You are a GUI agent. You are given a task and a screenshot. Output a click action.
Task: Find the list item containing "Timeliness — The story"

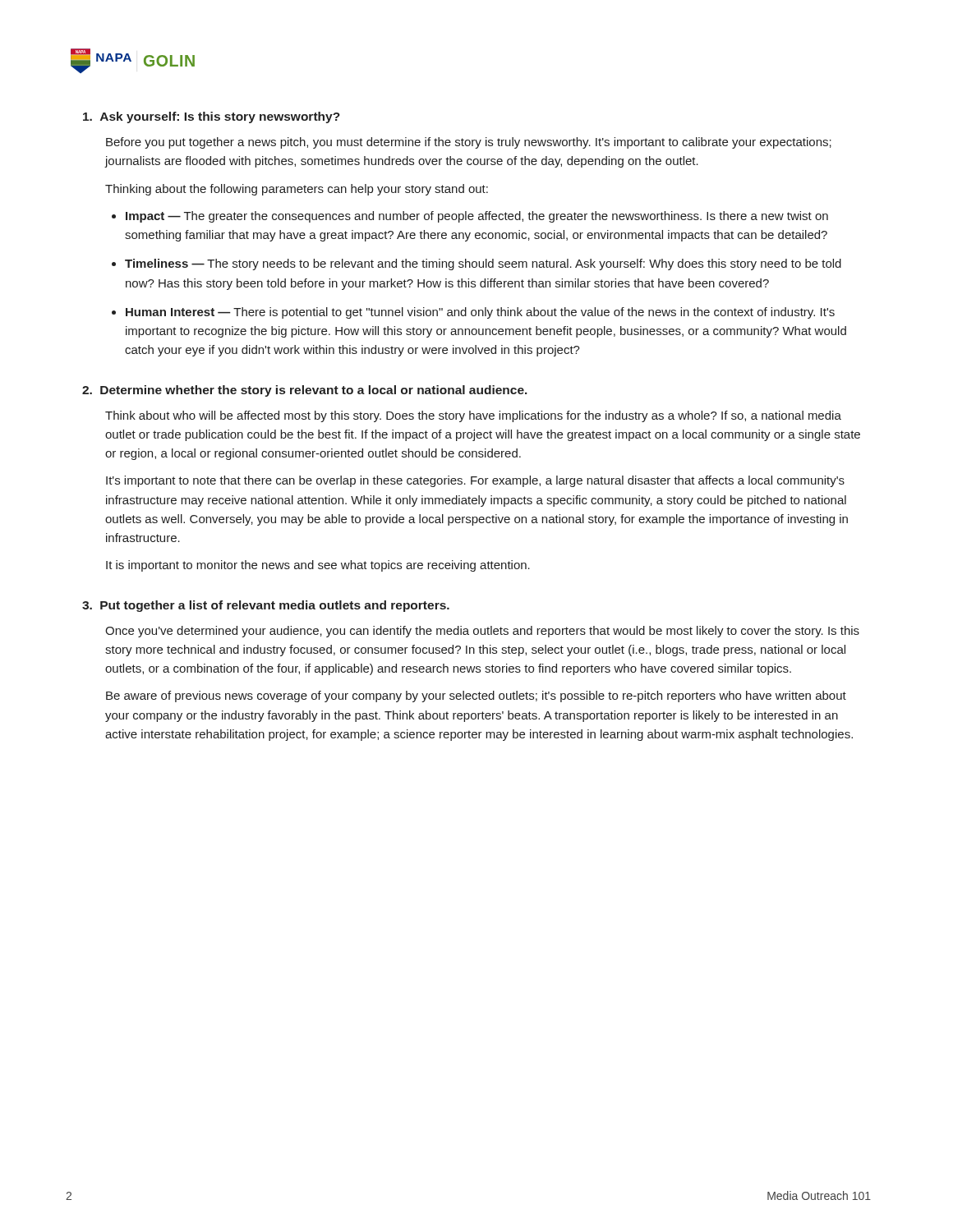pos(483,273)
